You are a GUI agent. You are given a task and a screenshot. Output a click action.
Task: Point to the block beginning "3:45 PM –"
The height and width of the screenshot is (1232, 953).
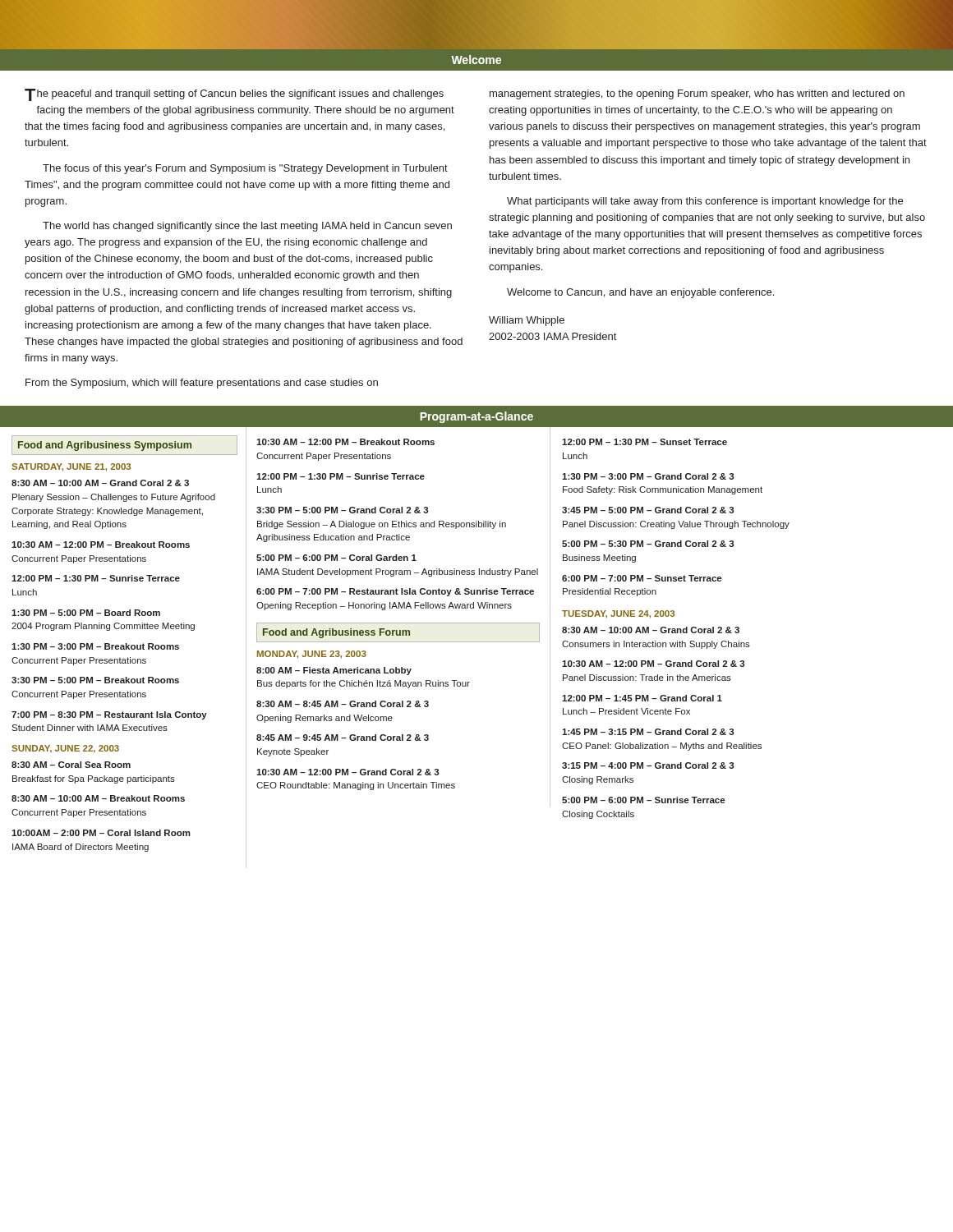(751, 517)
